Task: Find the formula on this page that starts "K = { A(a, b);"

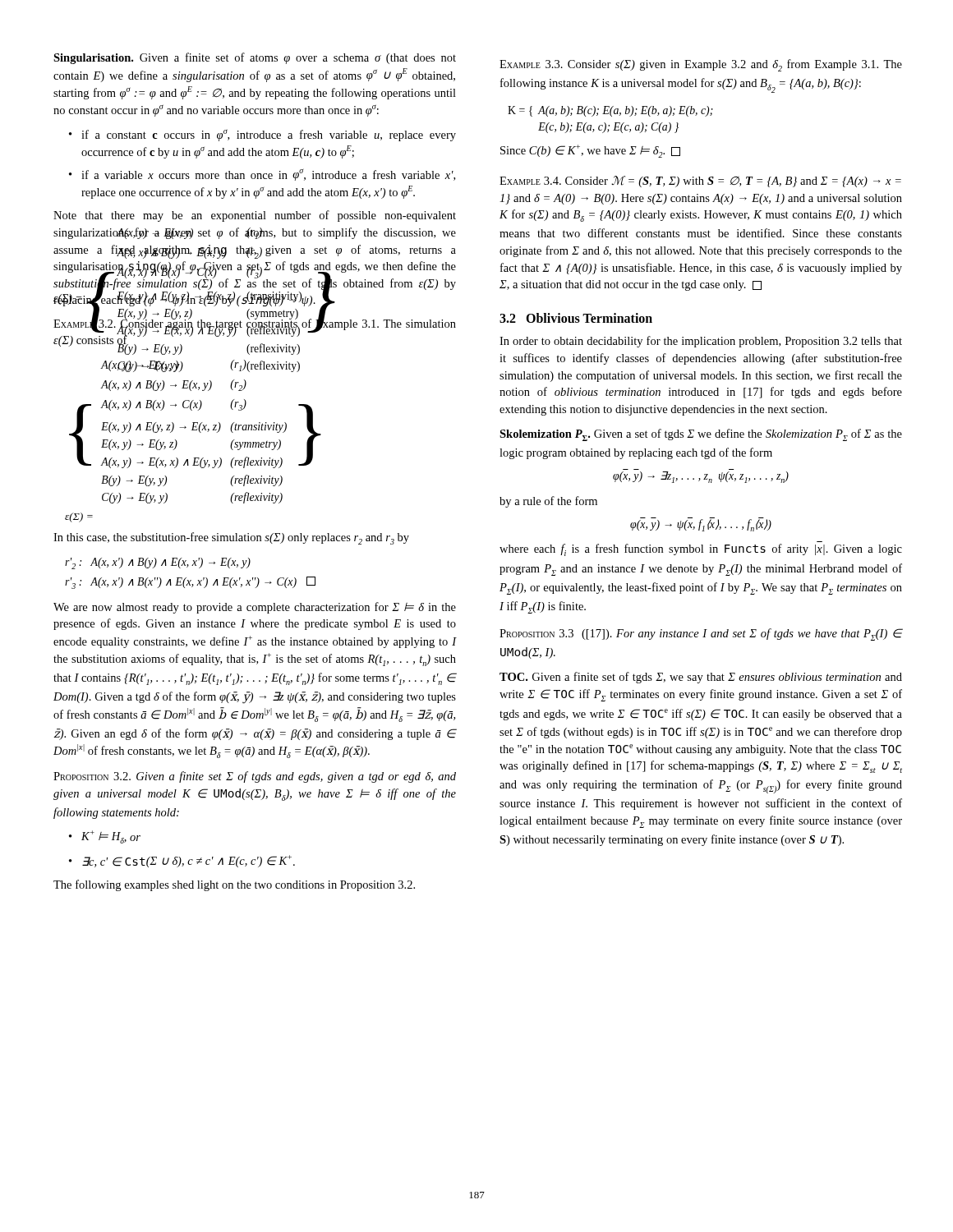Action: [x=705, y=119]
